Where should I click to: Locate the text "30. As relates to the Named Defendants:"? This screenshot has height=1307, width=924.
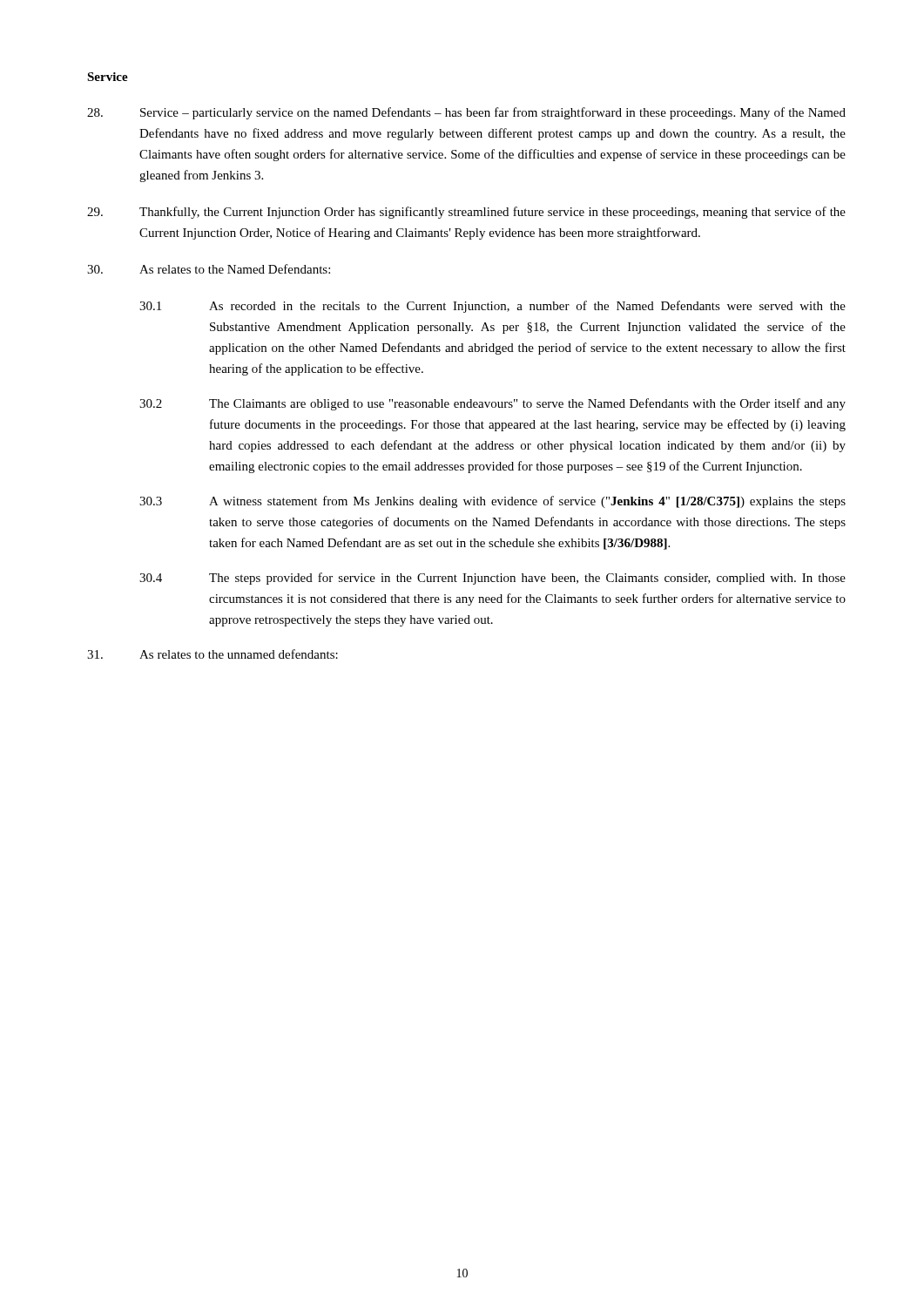209,269
